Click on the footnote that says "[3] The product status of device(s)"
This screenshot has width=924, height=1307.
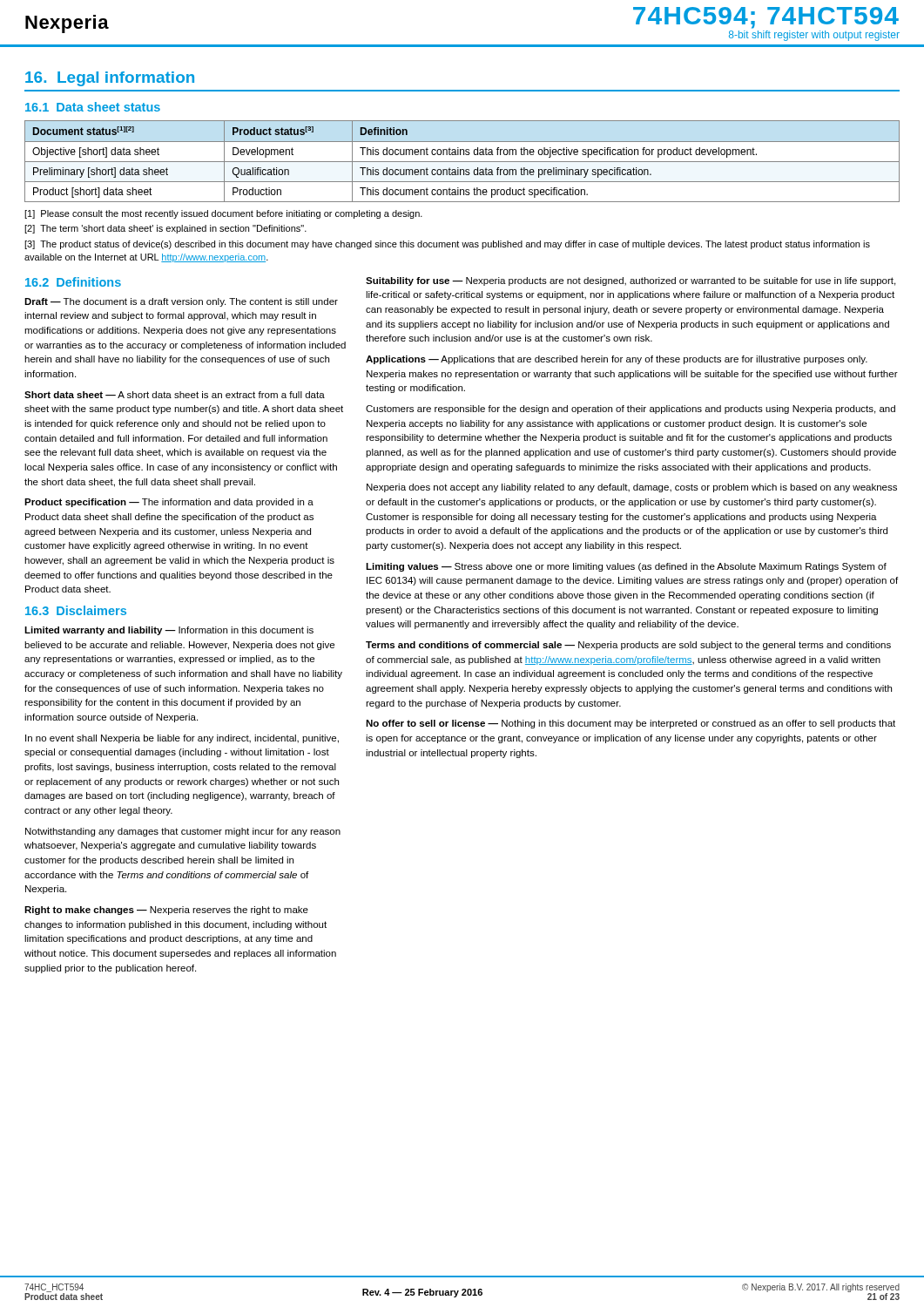pyautogui.click(x=447, y=250)
